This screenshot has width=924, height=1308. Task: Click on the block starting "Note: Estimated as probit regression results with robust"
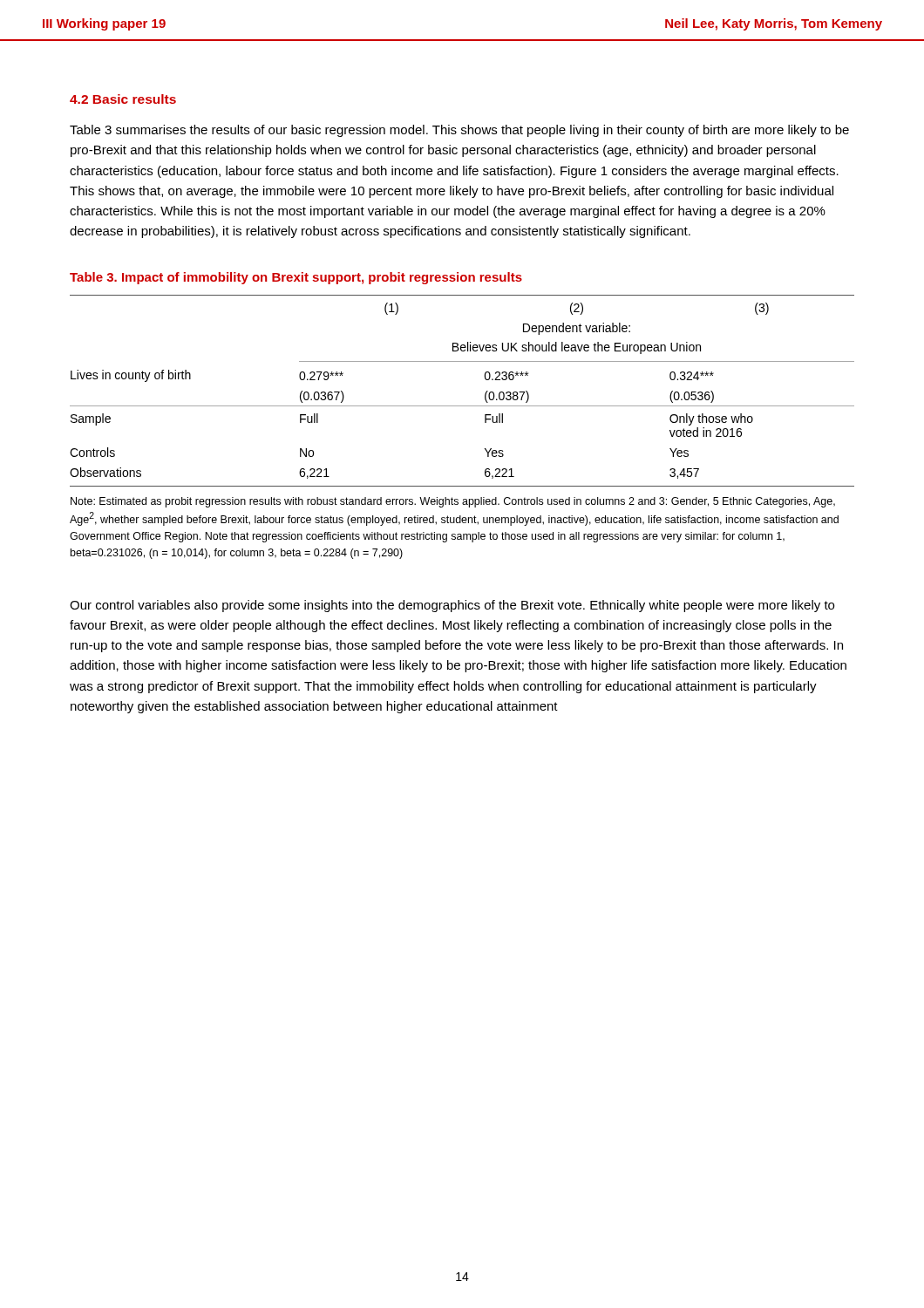click(454, 527)
